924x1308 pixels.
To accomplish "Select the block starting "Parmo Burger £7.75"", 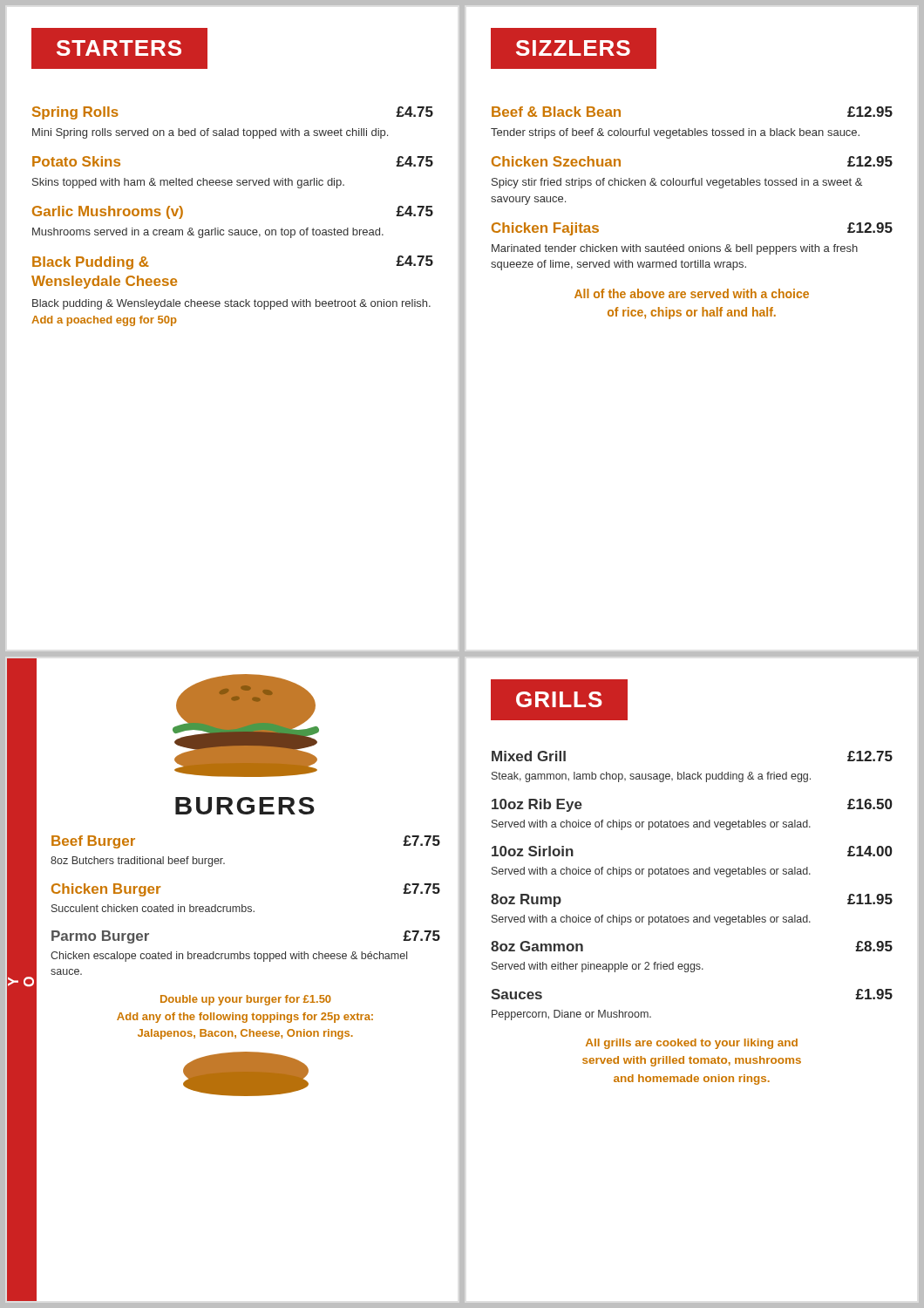I will click(x=106, y=936).
